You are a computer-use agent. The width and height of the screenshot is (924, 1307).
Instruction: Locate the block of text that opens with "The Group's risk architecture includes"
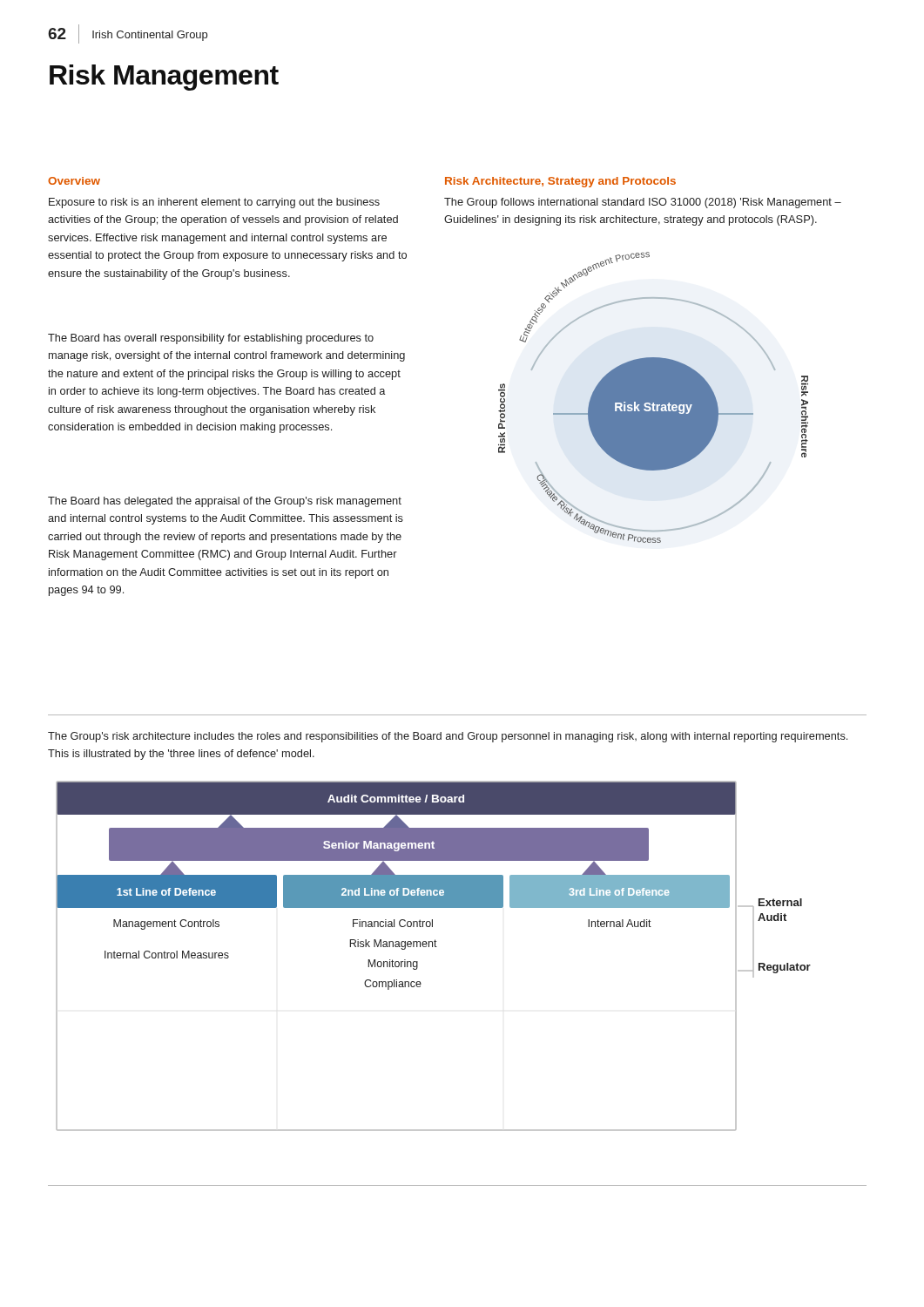(457, 745)
